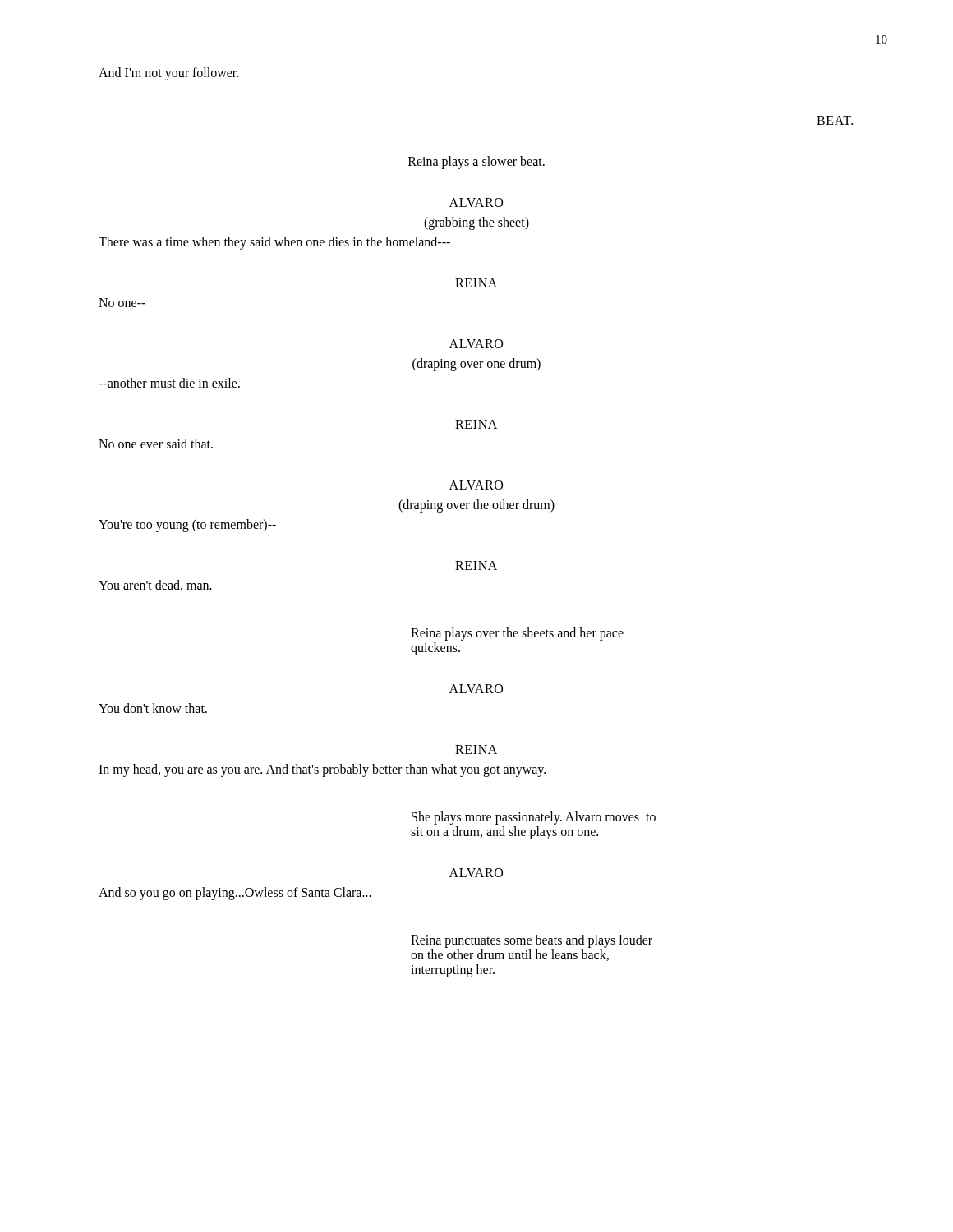Where is the passage that starts "Reina punctuates some beats and"?
Screen dimensions: 1232x953
[532, 955]
